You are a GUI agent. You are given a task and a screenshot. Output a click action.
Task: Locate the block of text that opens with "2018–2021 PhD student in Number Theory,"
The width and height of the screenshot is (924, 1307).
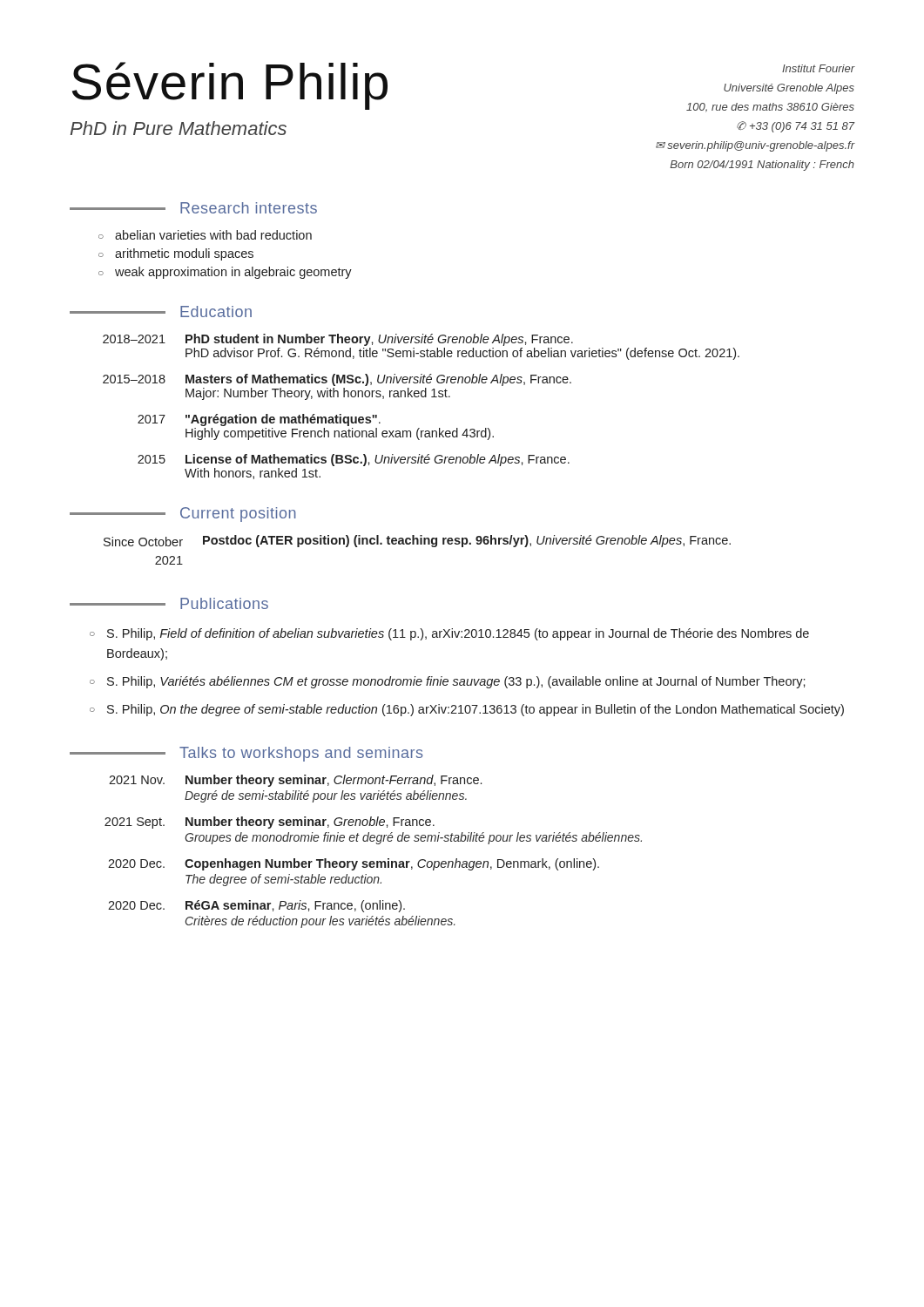[462, 346]
